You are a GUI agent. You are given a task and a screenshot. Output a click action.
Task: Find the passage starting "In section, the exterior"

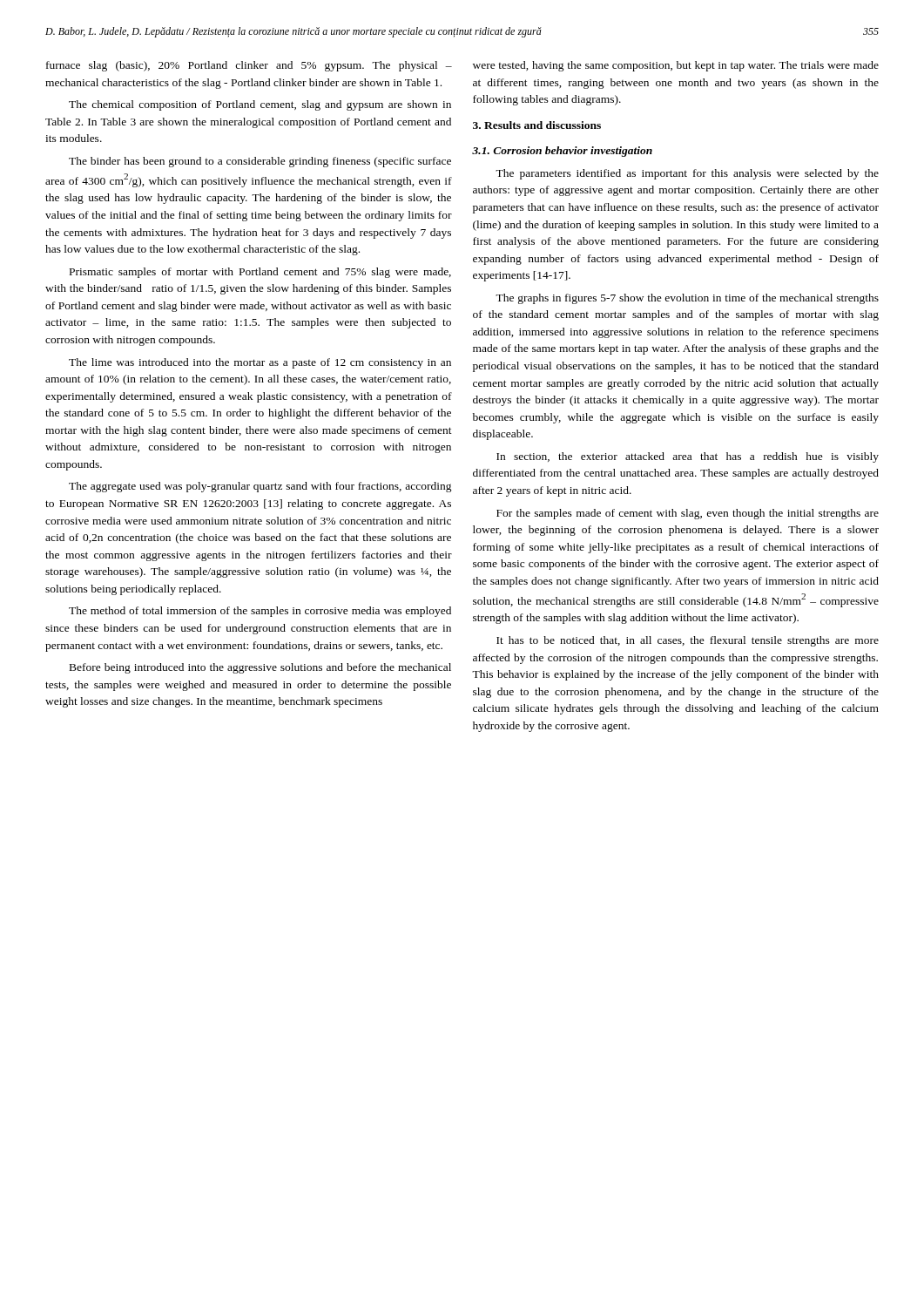676,473
